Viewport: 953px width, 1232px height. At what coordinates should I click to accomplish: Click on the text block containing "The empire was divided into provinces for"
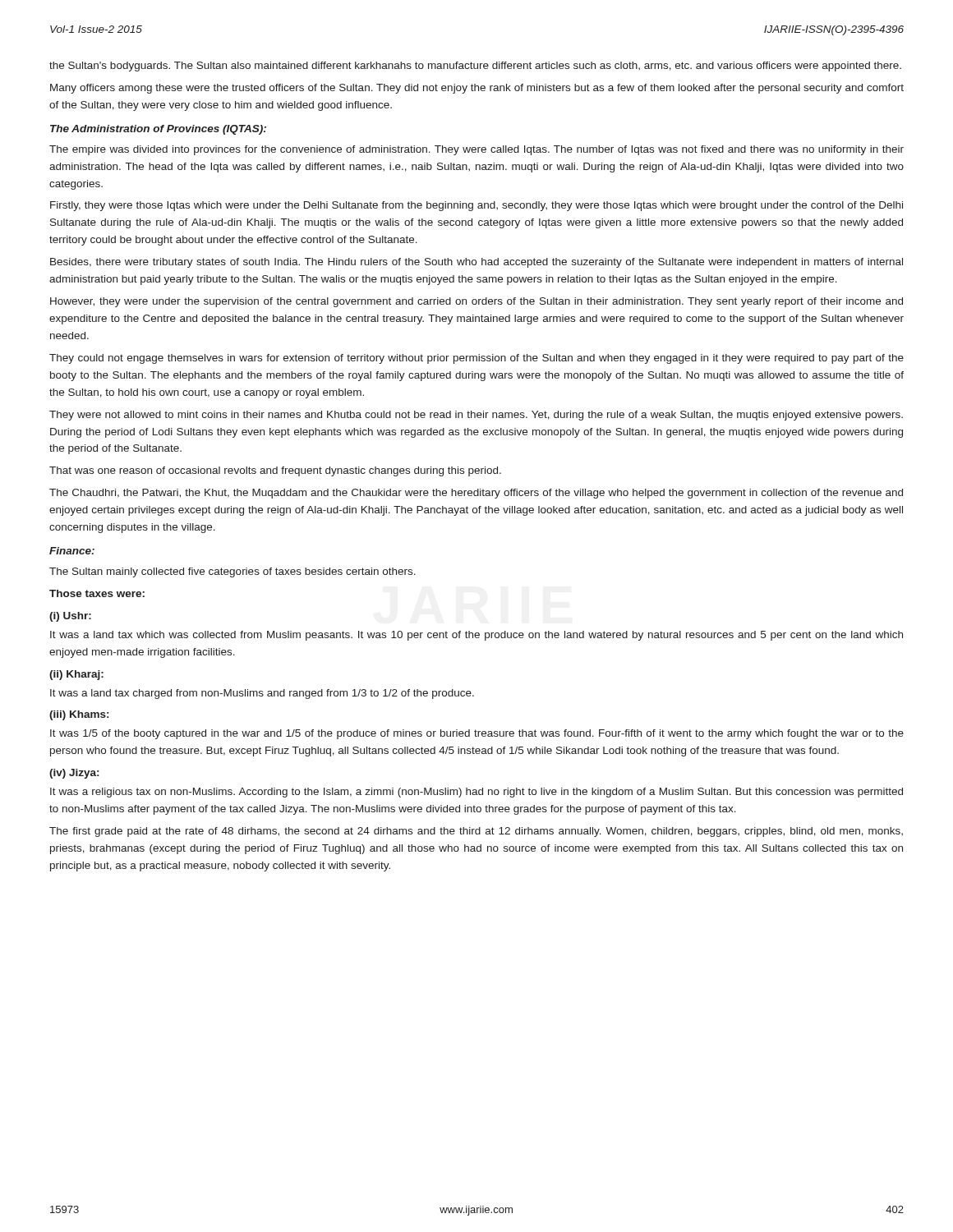pyautogui.click(x=476, y=150)
